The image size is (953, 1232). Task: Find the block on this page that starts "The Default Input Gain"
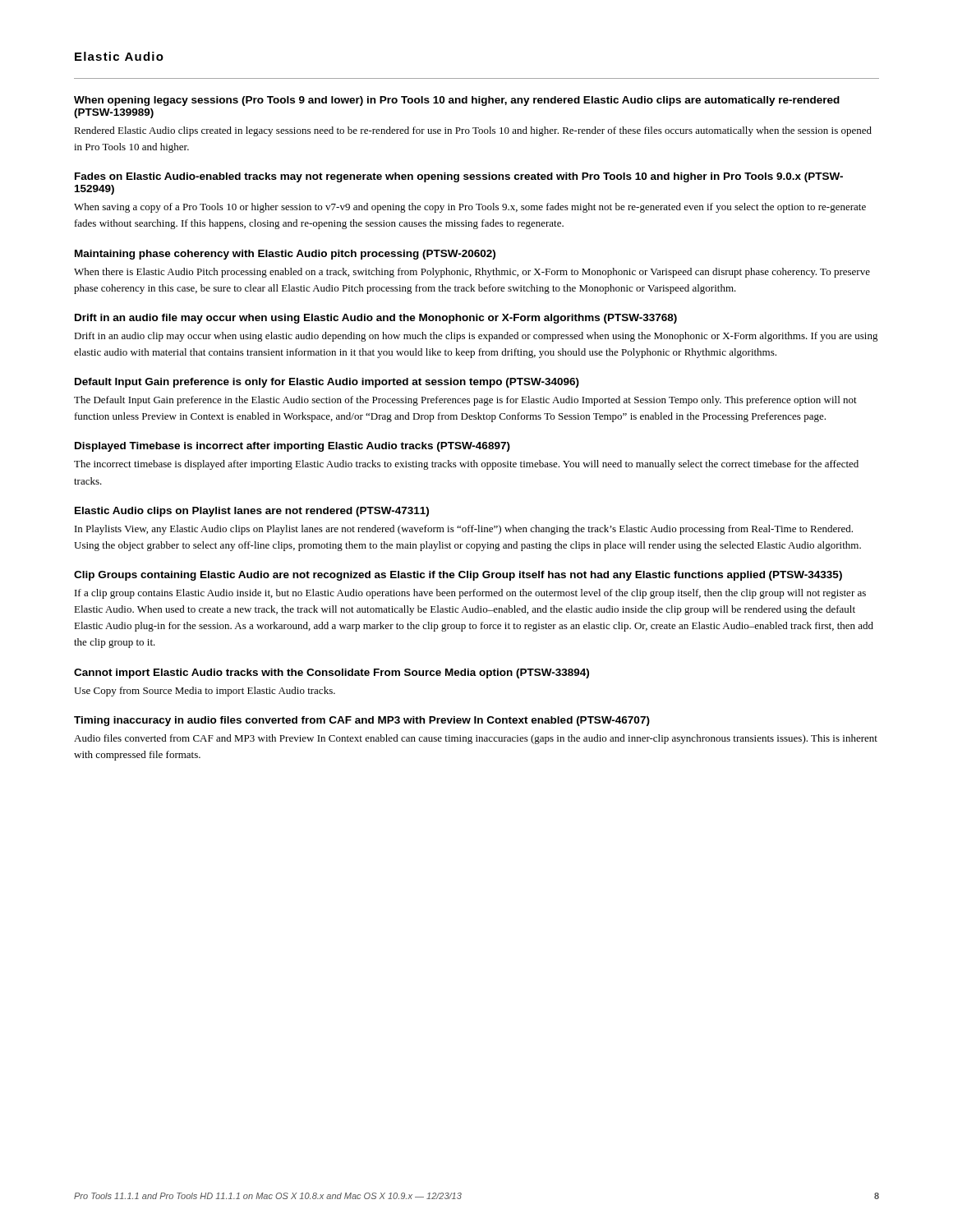(x=465, y=408)
